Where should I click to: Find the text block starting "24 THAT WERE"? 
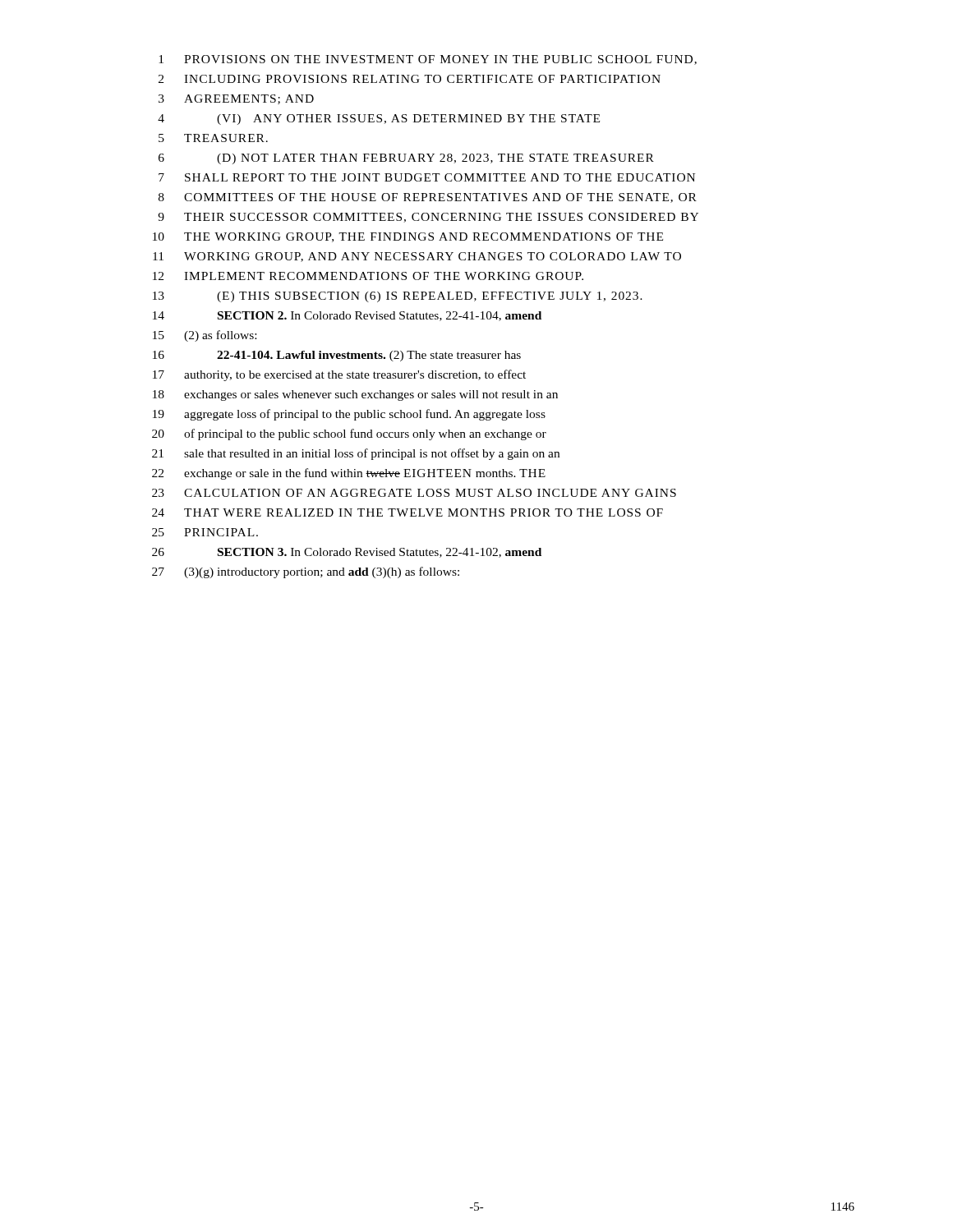click(x=497, y=513)
